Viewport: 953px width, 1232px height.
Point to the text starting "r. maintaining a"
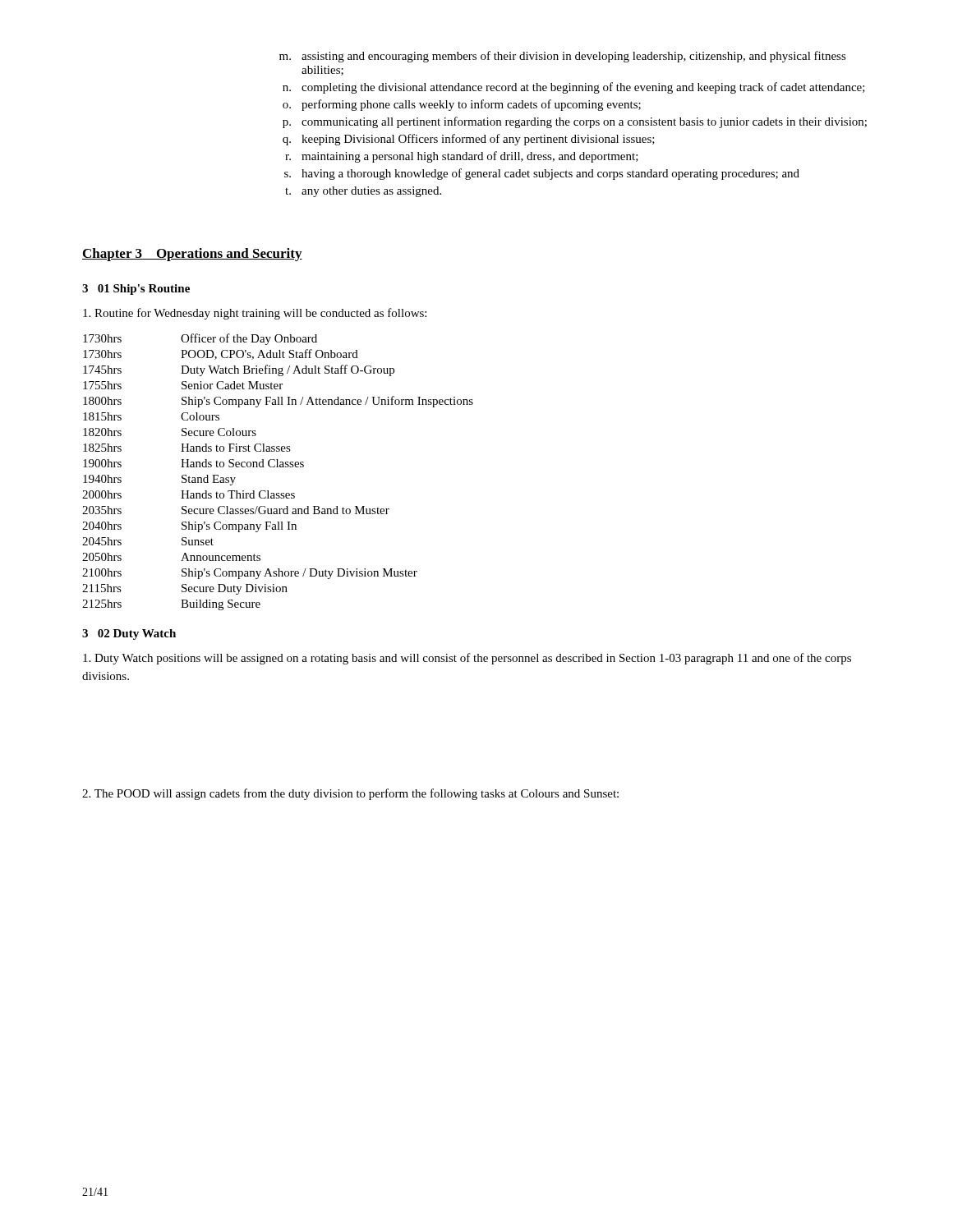point(567,156)
